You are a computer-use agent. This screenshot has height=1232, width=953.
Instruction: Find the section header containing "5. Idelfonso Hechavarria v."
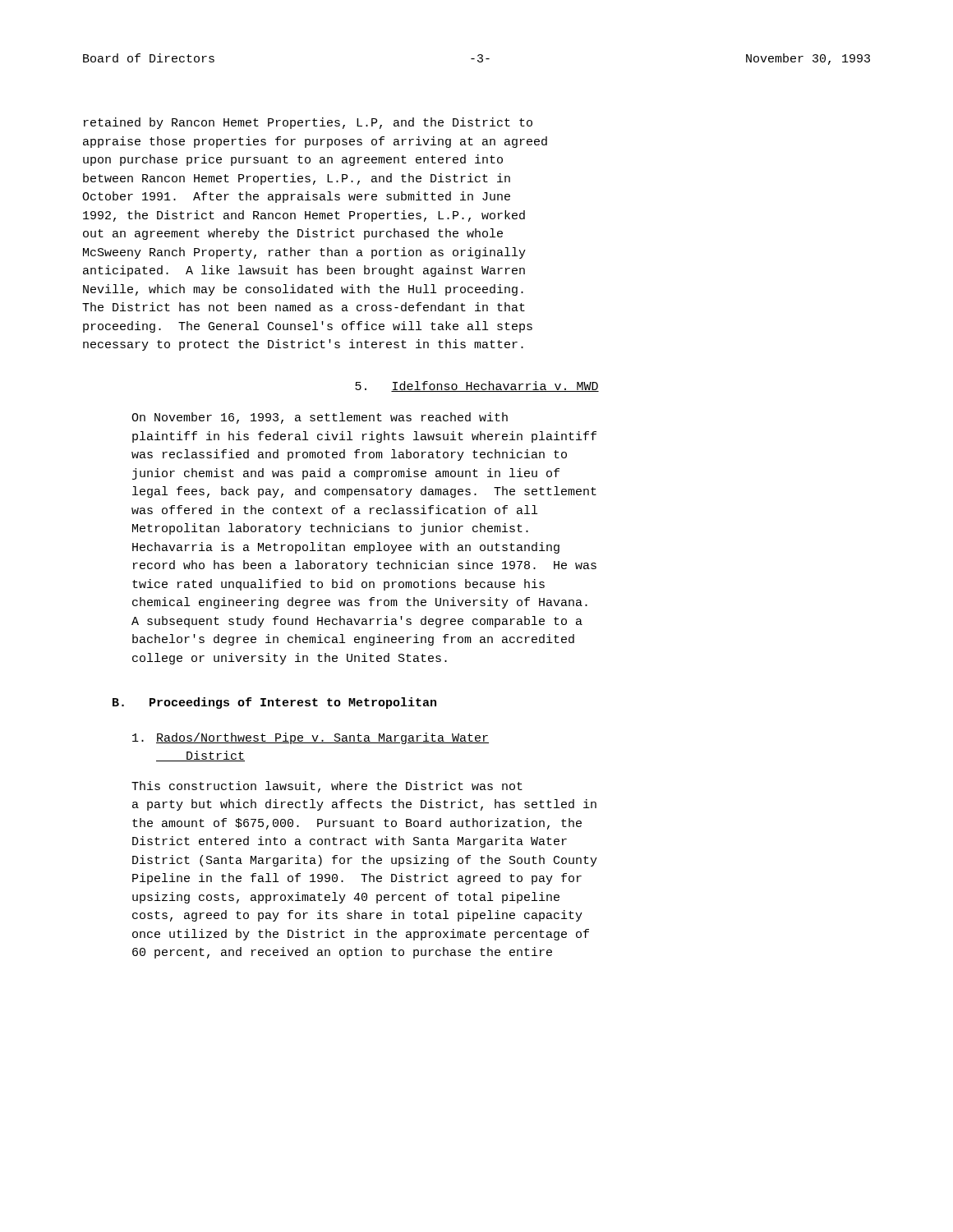point(476,387)
